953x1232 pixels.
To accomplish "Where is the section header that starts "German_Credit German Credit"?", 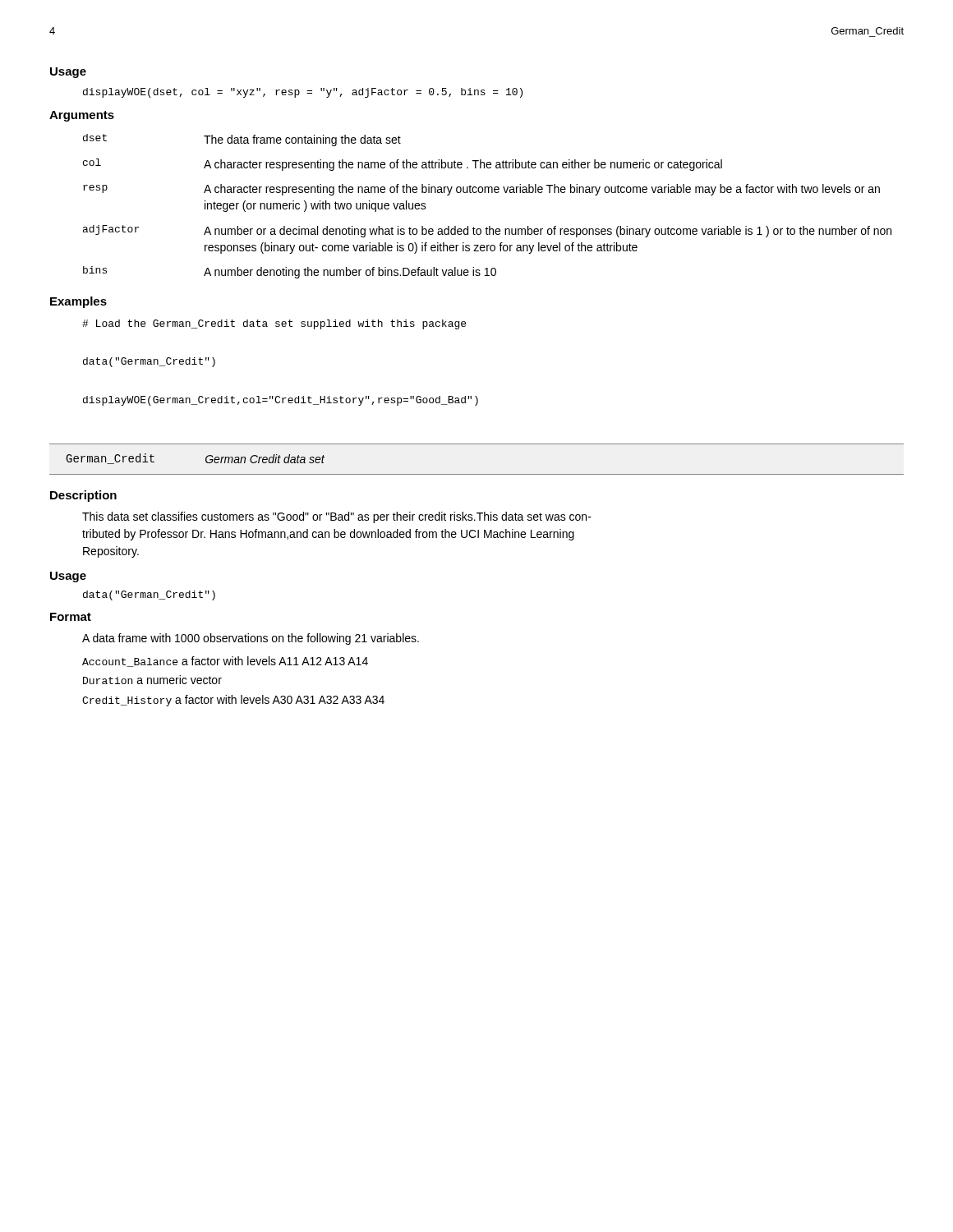I will pyautogui.click(x=195, y=459).
